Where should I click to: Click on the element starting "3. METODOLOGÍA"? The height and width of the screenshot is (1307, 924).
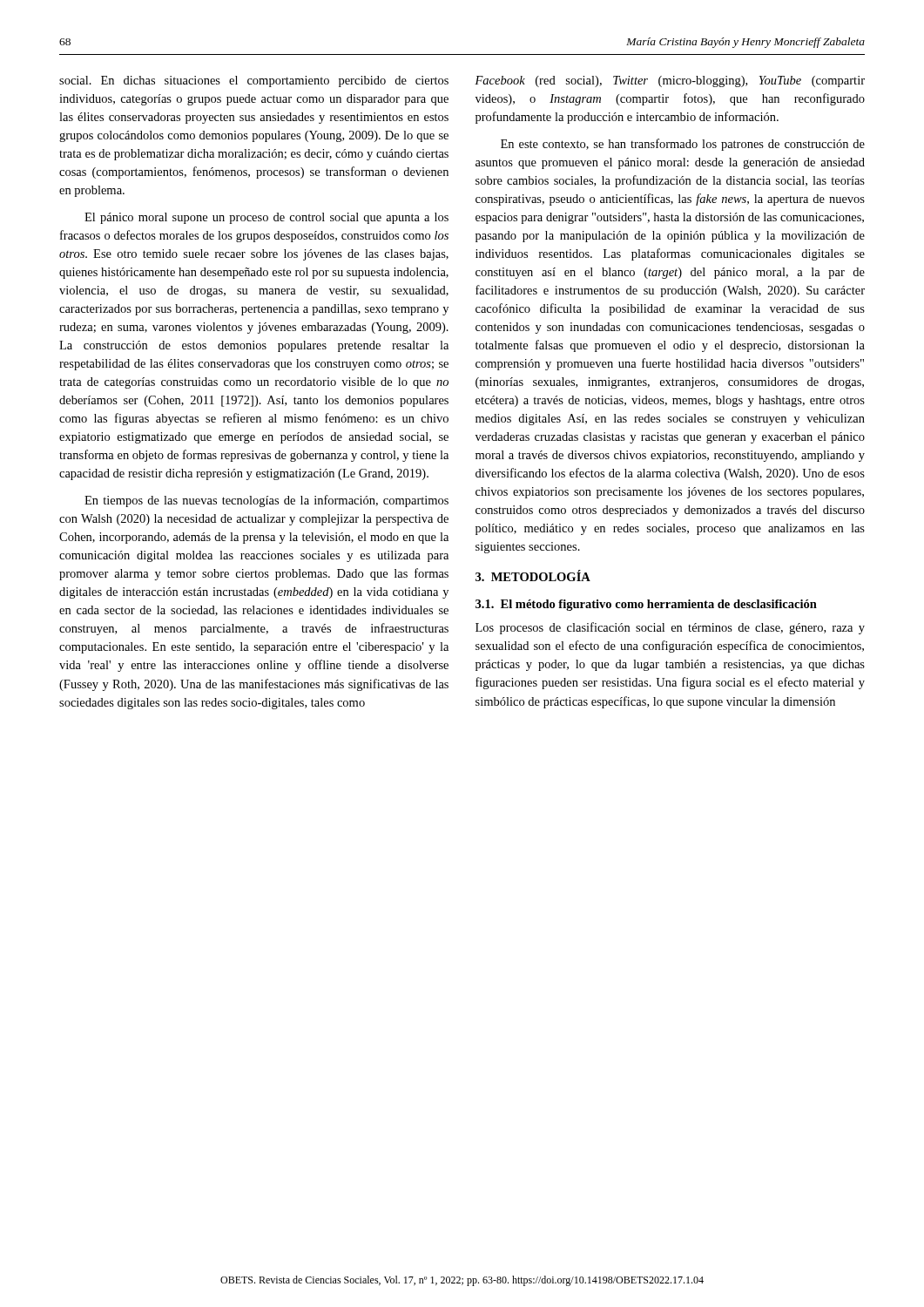tap(533, 577)
